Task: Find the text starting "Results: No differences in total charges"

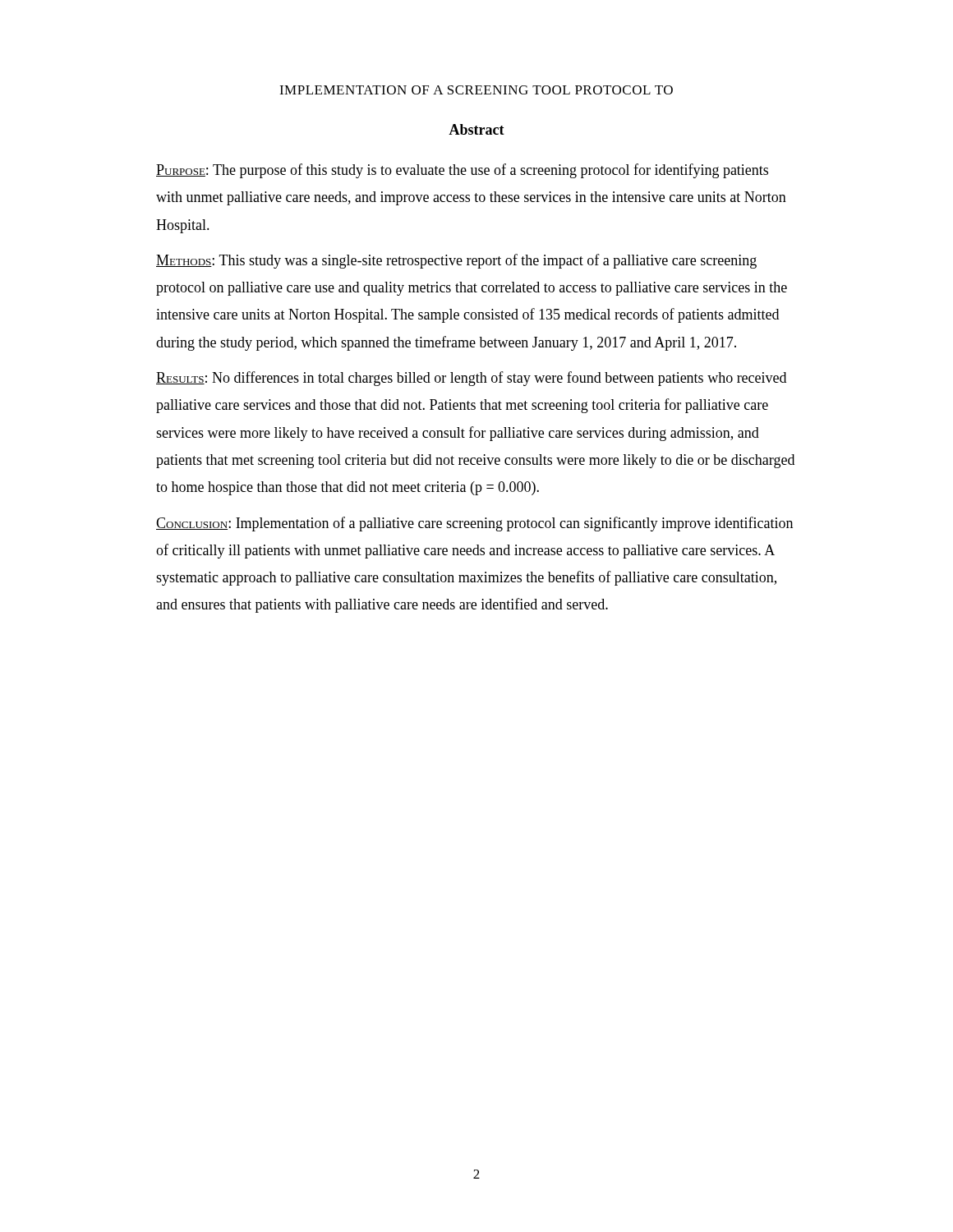Action: pos(475,433)
